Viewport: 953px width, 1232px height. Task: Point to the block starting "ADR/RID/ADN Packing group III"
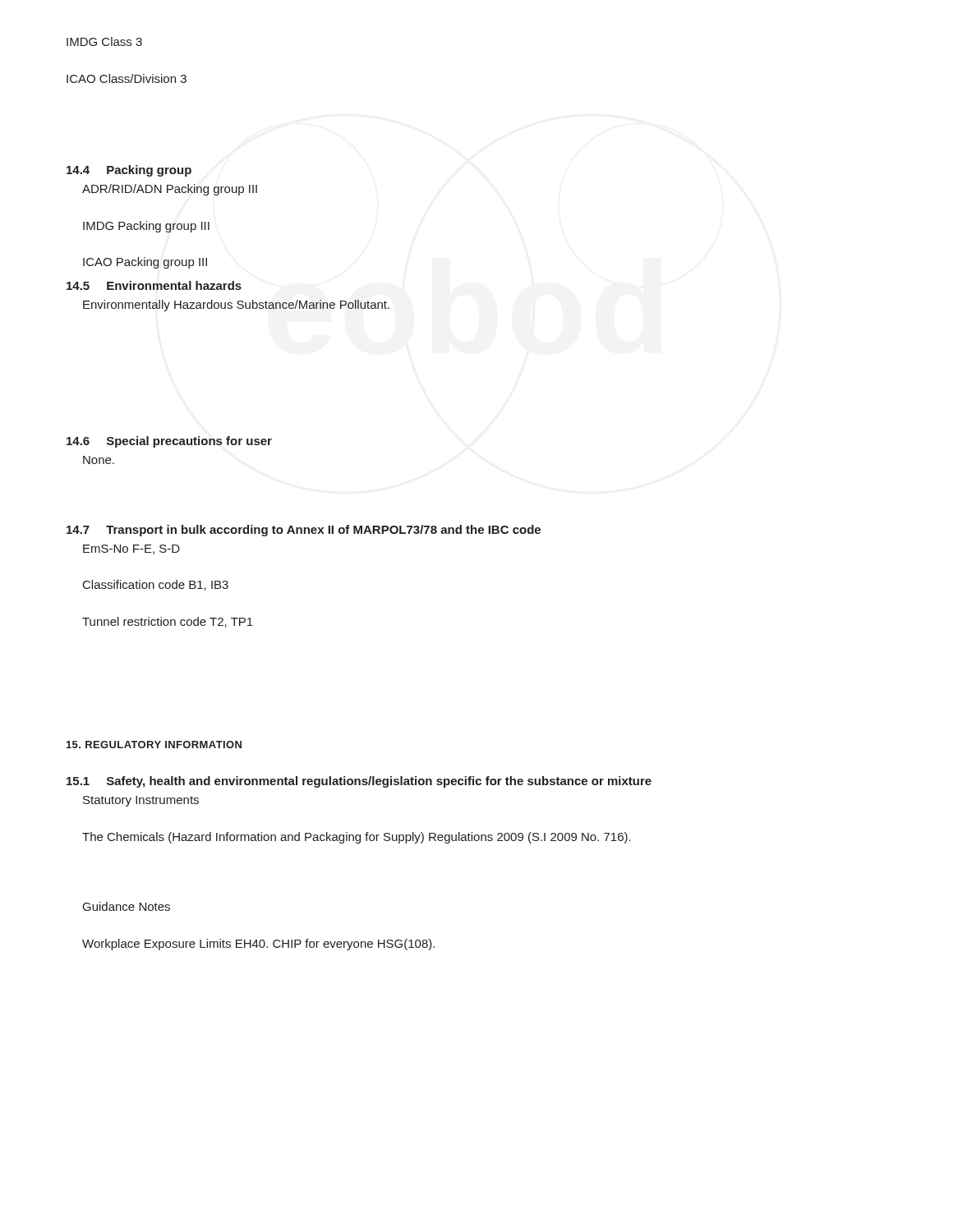(170, 188)
